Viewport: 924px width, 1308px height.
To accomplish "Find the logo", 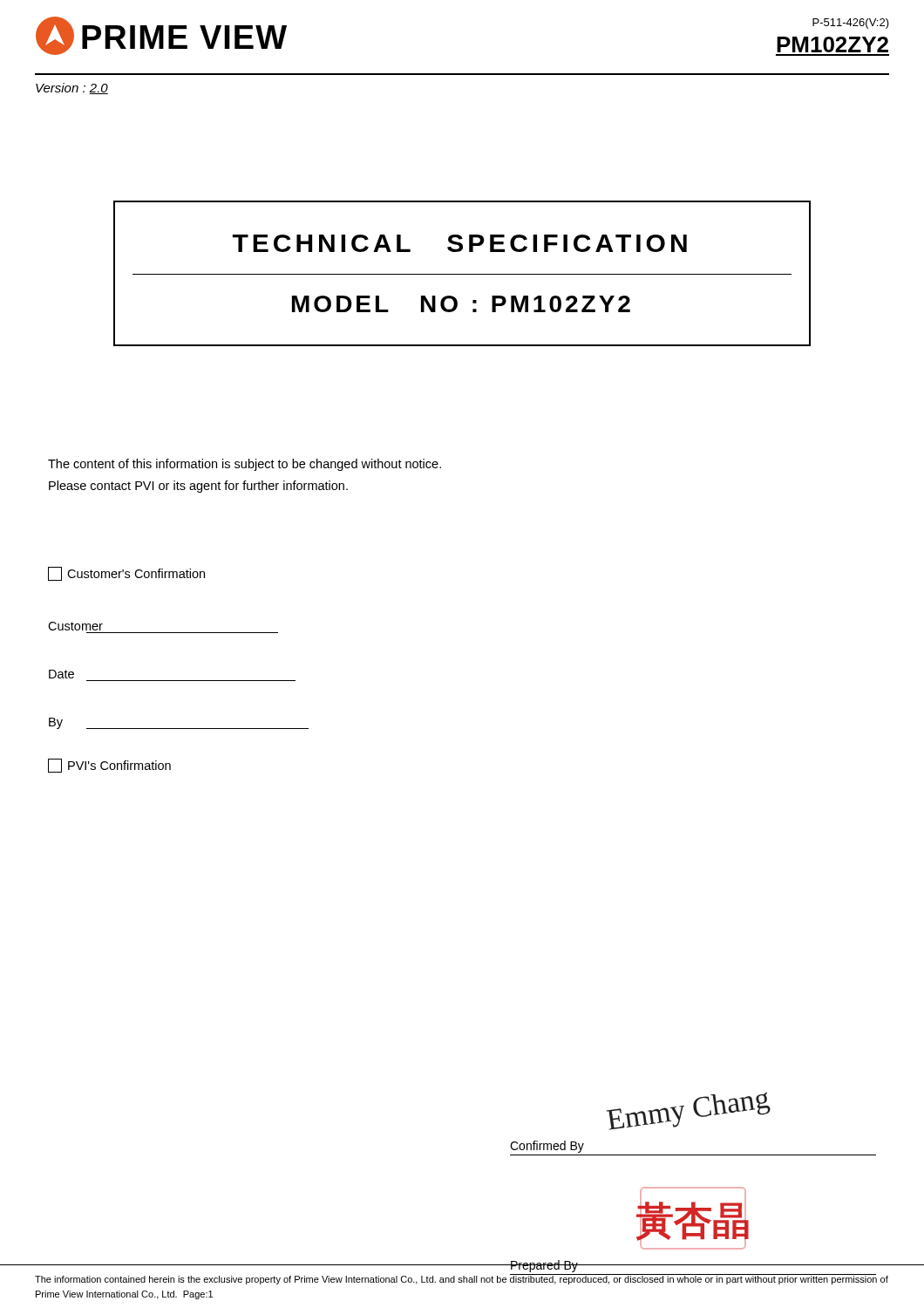I will tap(161, 37).
